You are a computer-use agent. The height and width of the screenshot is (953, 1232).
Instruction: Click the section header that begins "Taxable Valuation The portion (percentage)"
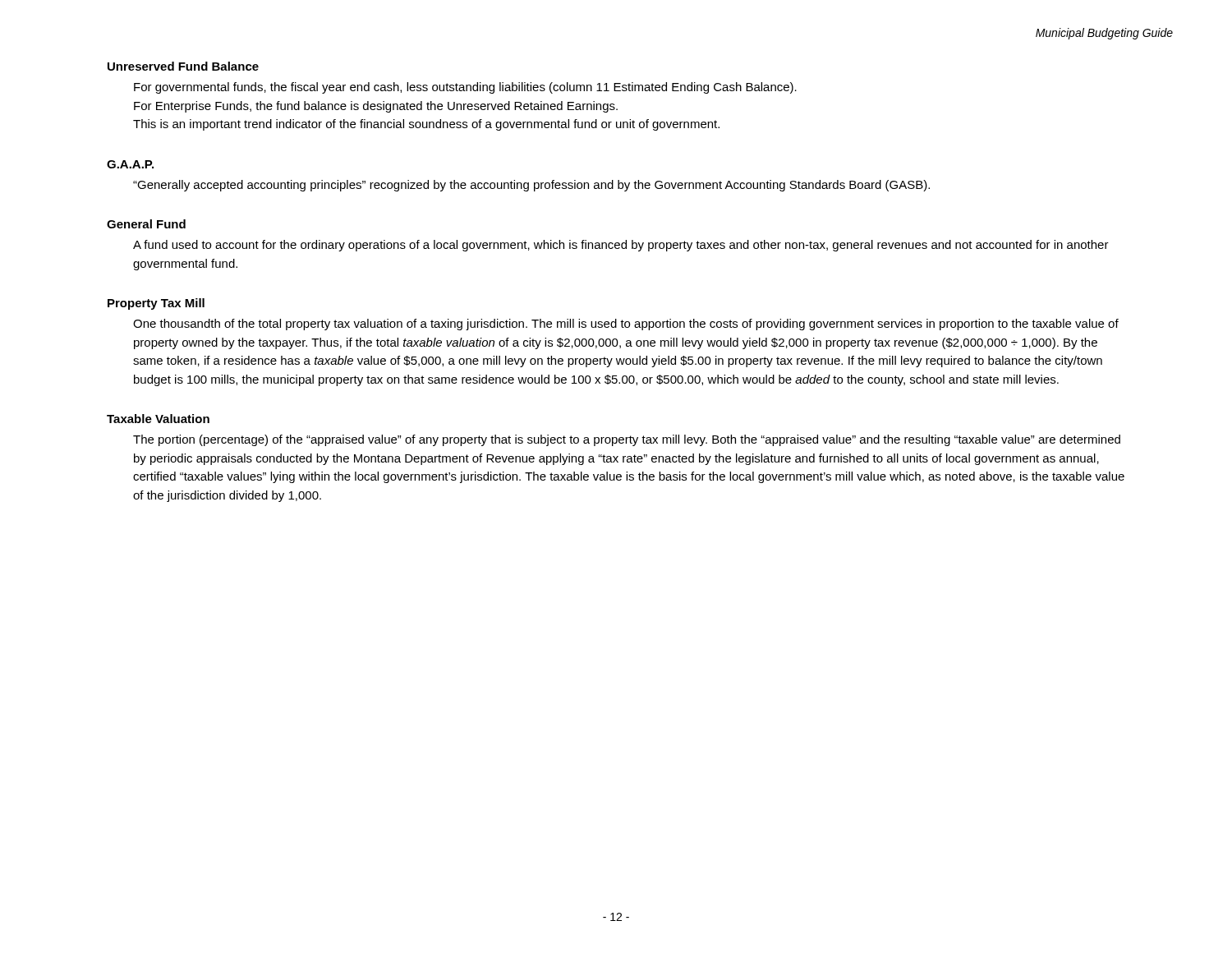pos(616,458)
